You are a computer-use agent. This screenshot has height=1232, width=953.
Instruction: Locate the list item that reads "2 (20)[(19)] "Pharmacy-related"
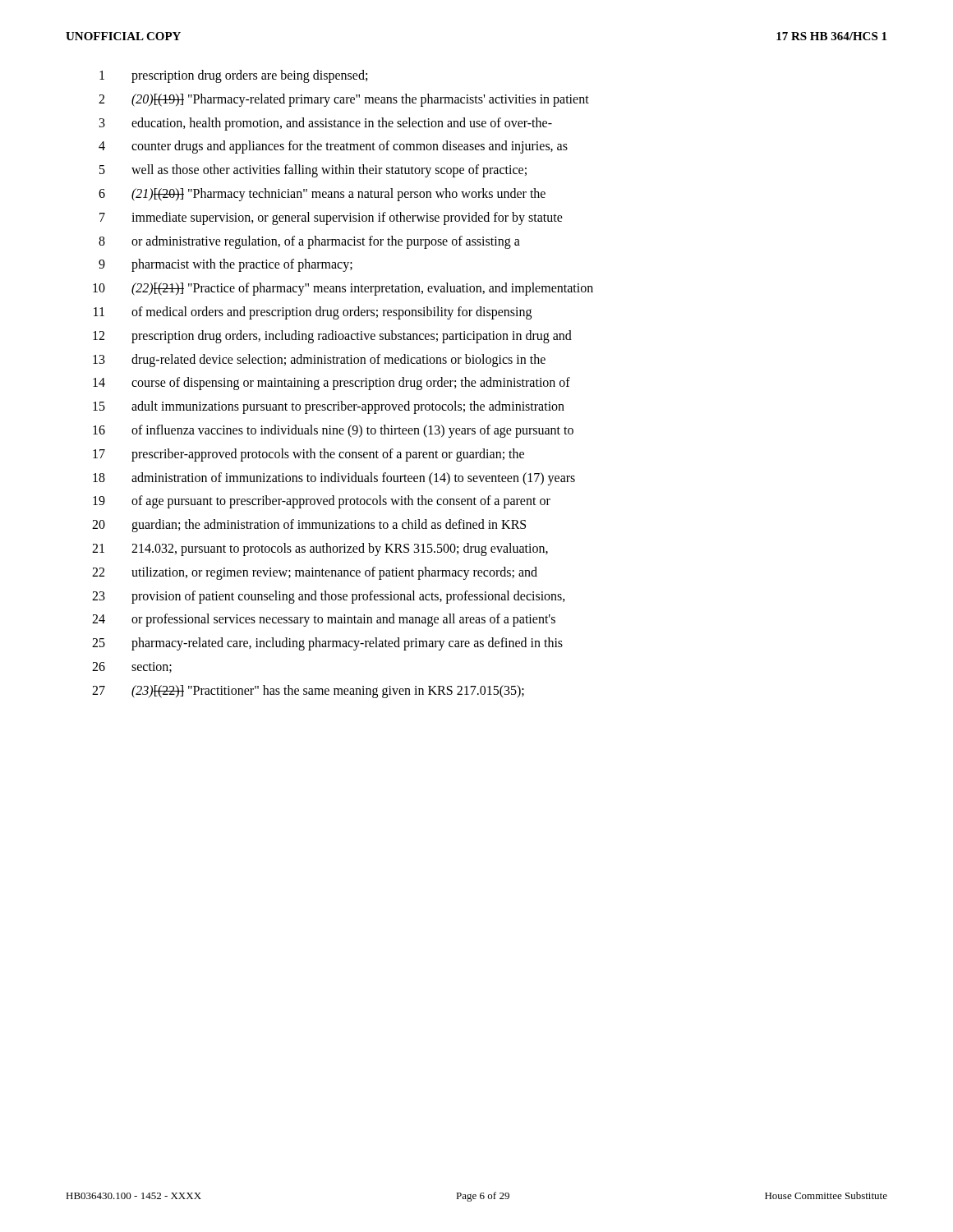coord(476,100)
